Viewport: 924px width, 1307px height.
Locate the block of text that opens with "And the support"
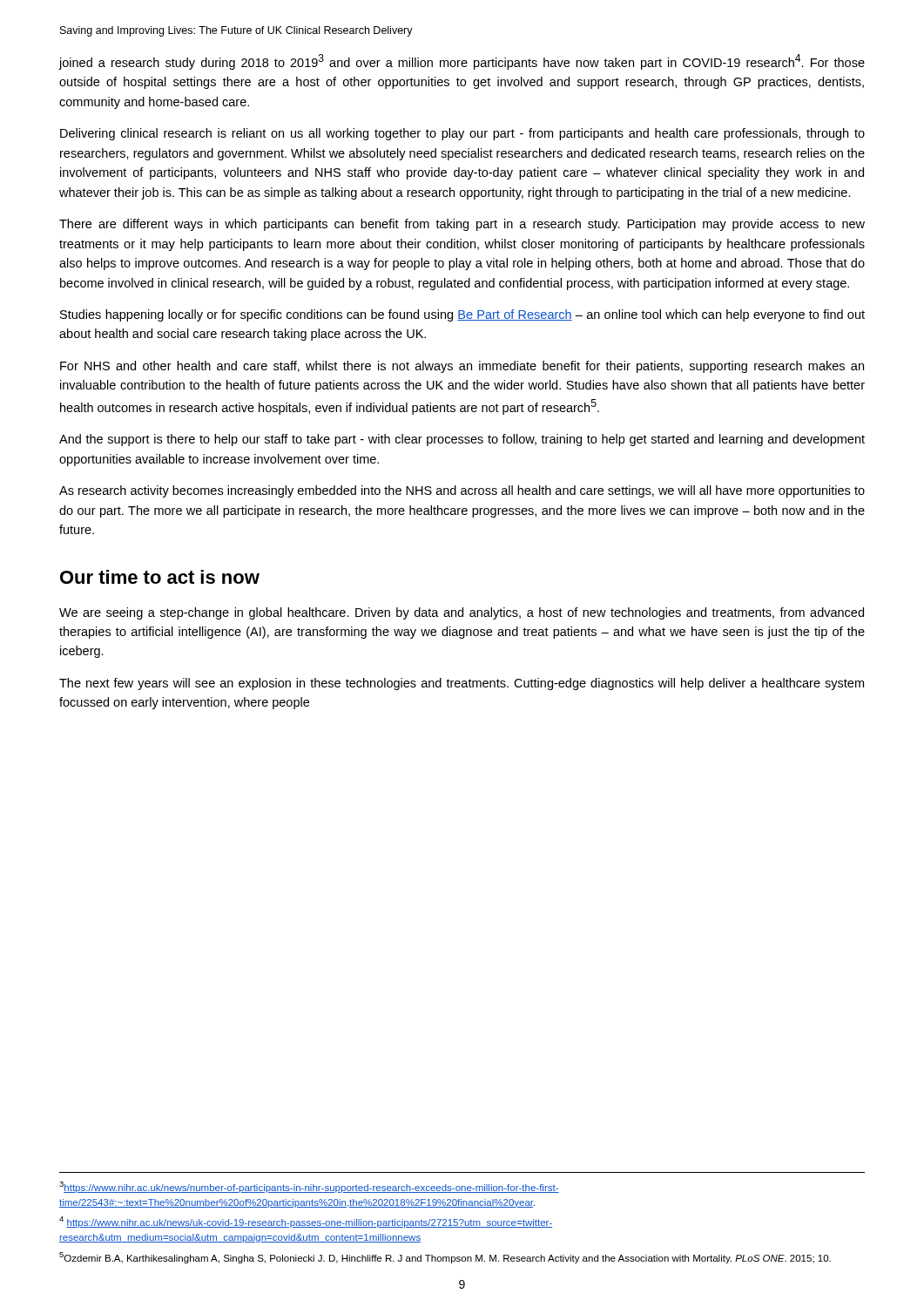(462, 449)
